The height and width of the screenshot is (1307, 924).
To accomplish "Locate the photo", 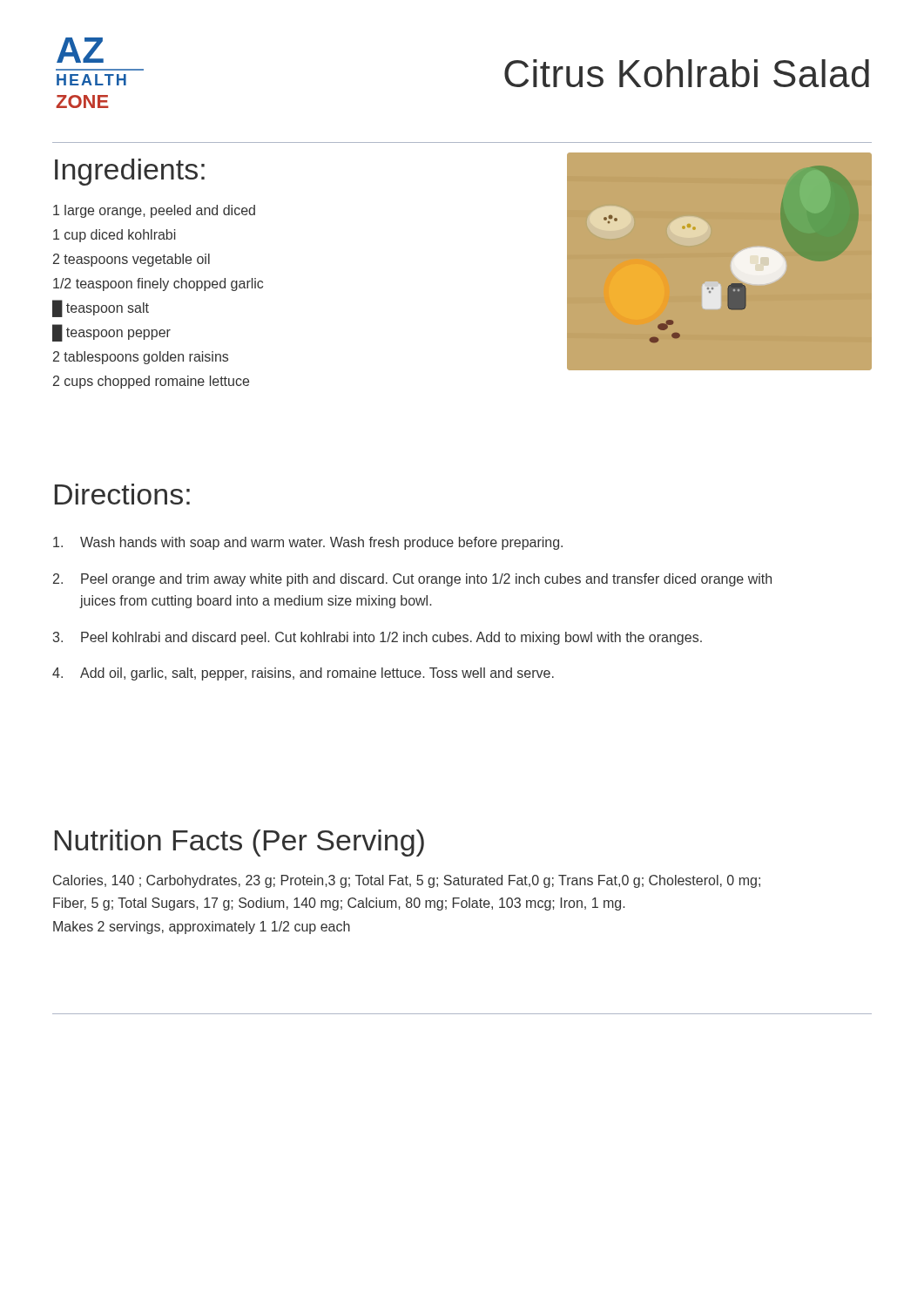I will (719, 261).
